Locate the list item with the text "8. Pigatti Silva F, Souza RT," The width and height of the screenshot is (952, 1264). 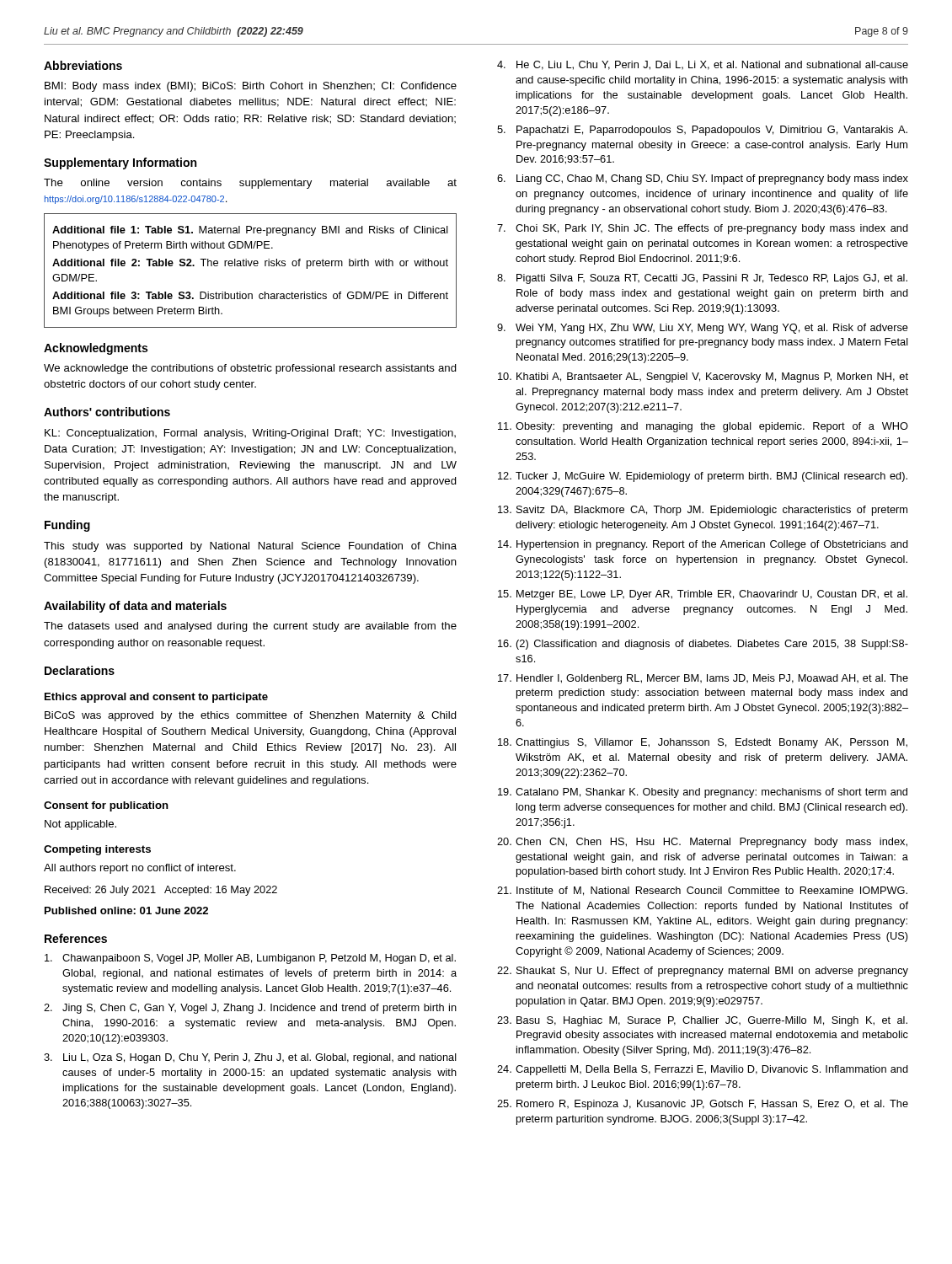click(703, 293)
